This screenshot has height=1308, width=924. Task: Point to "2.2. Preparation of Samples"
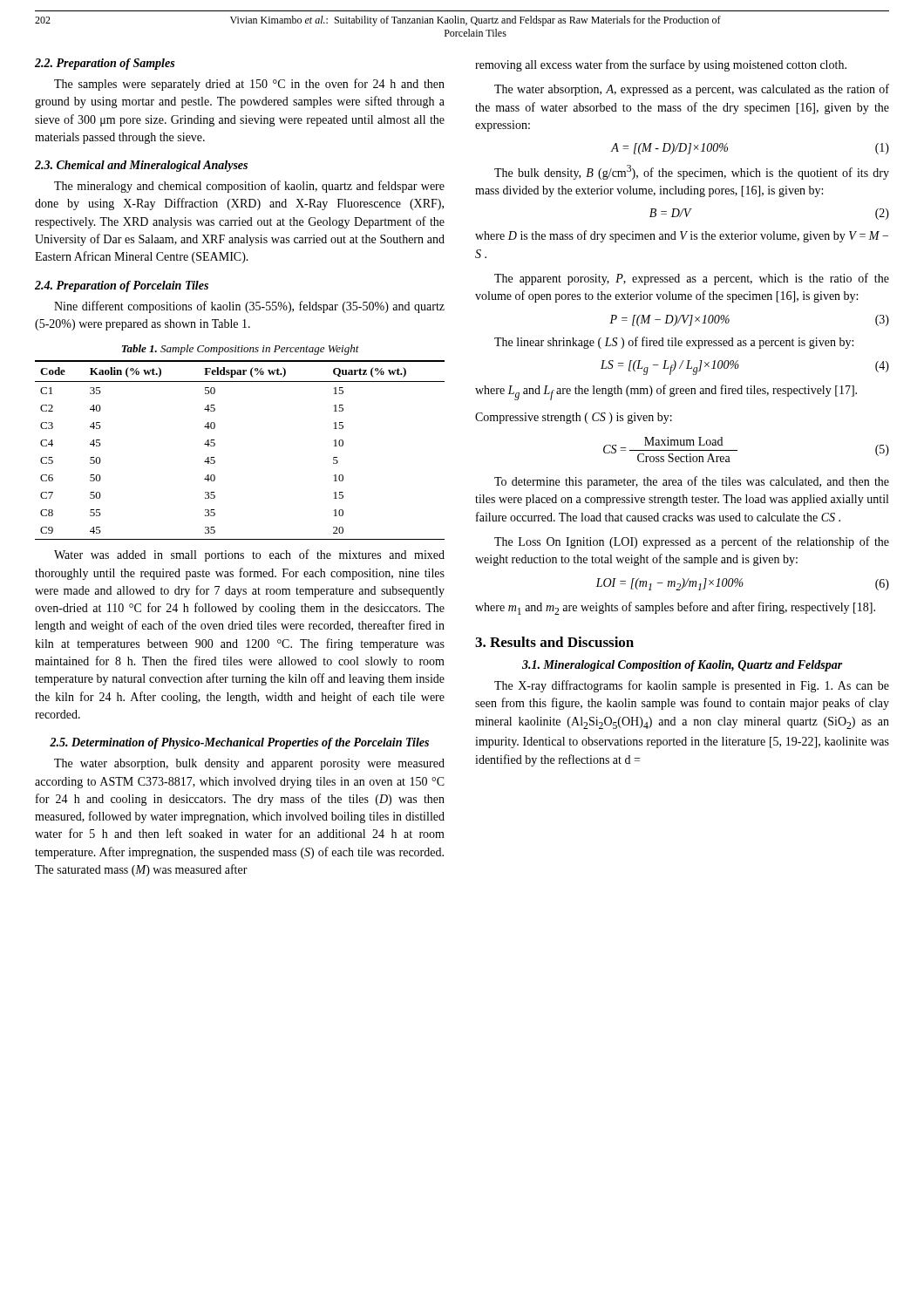[105, 63]
